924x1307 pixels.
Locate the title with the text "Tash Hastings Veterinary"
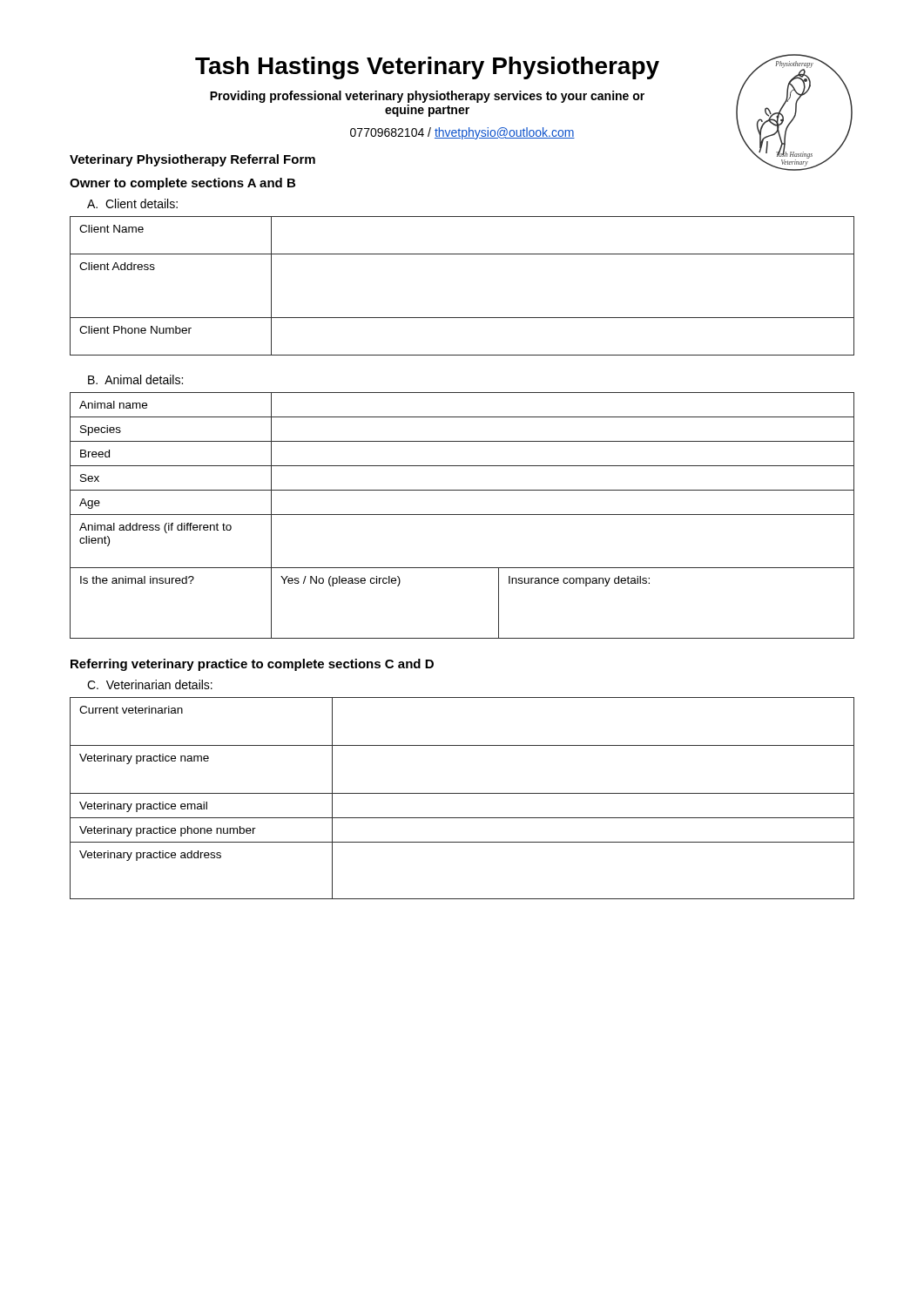(427, 66)
